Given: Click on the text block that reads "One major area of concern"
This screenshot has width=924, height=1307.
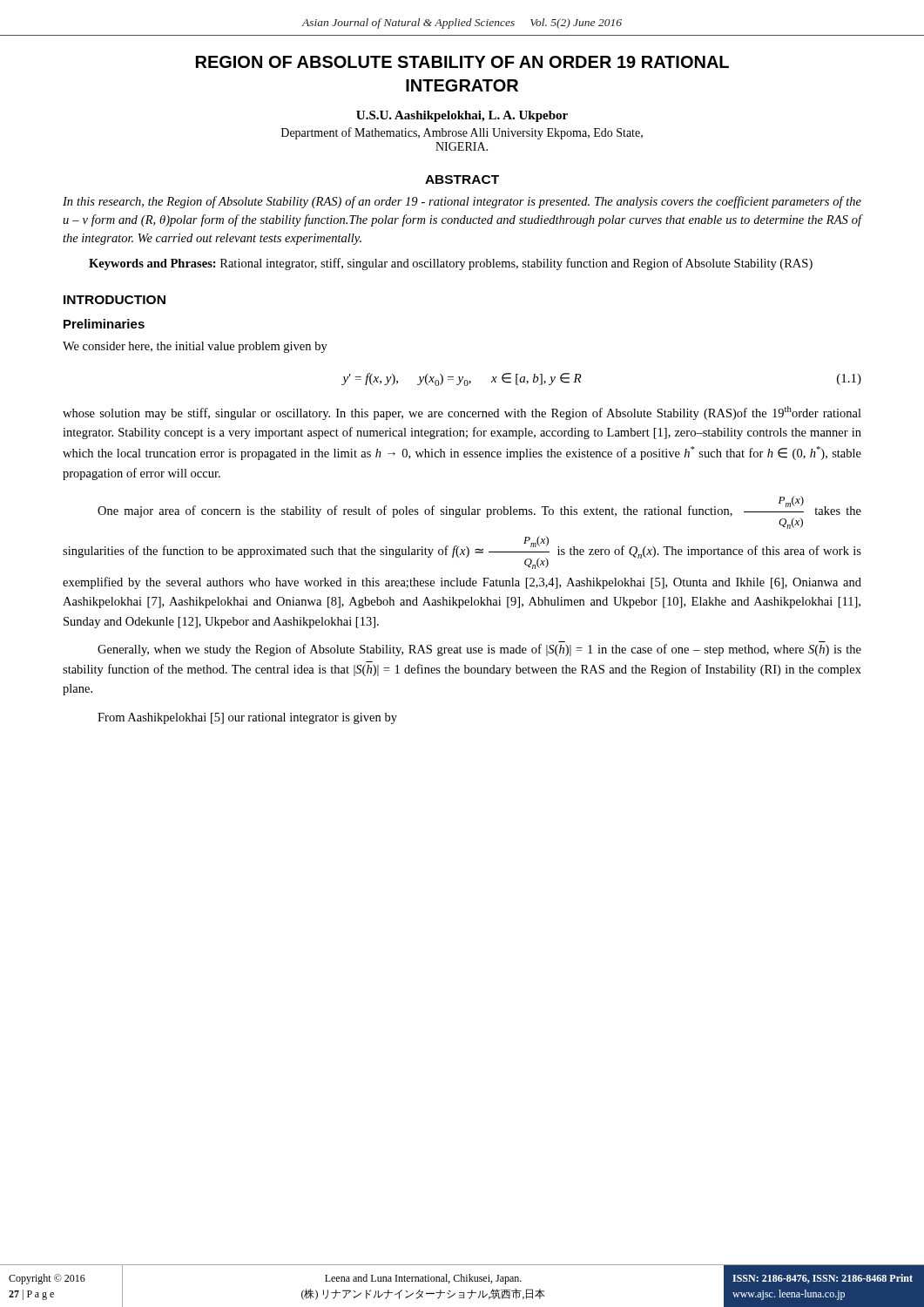Looking at the screenshot, I should point(462,560).
